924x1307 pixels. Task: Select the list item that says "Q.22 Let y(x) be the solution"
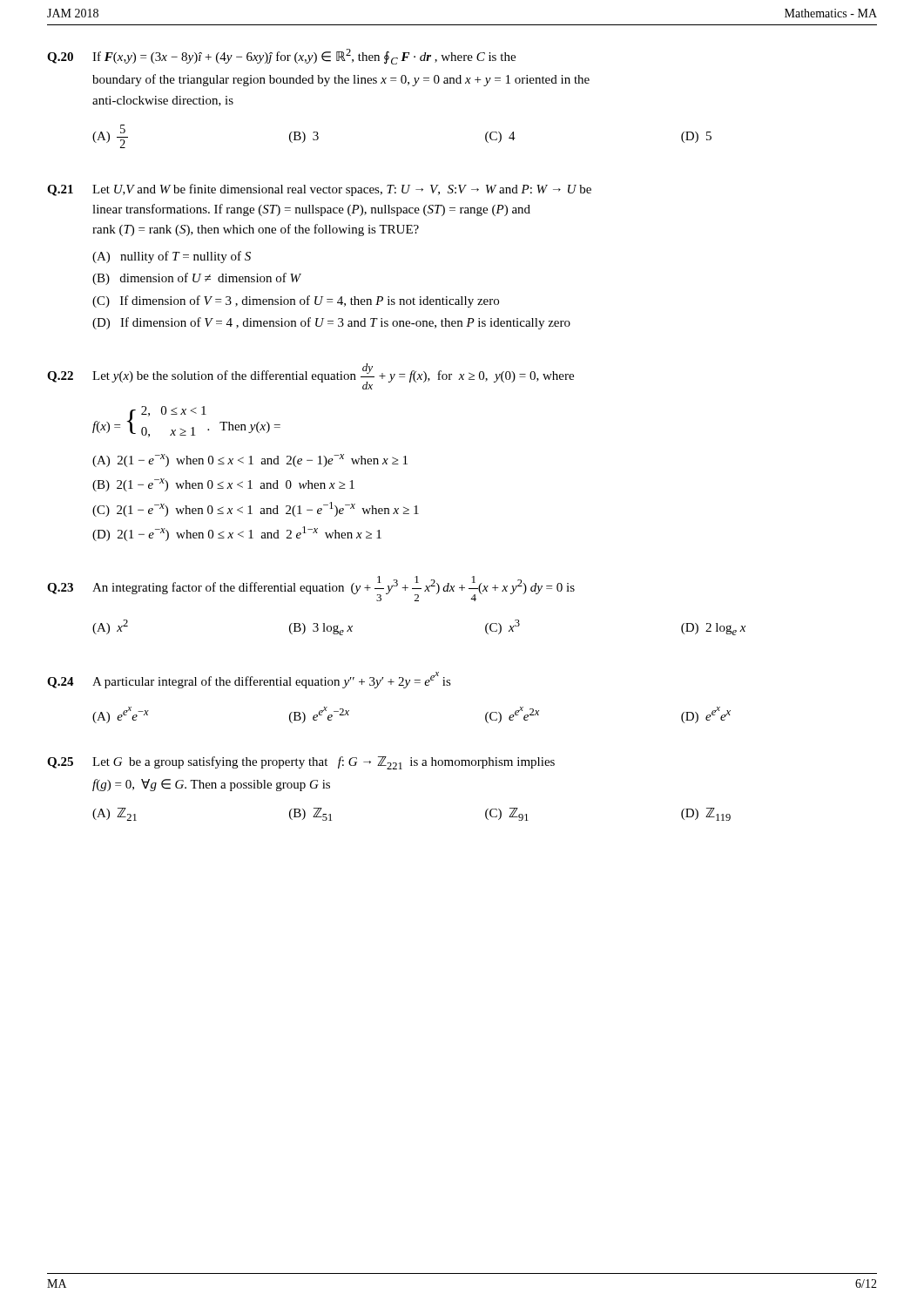[310, 376]
